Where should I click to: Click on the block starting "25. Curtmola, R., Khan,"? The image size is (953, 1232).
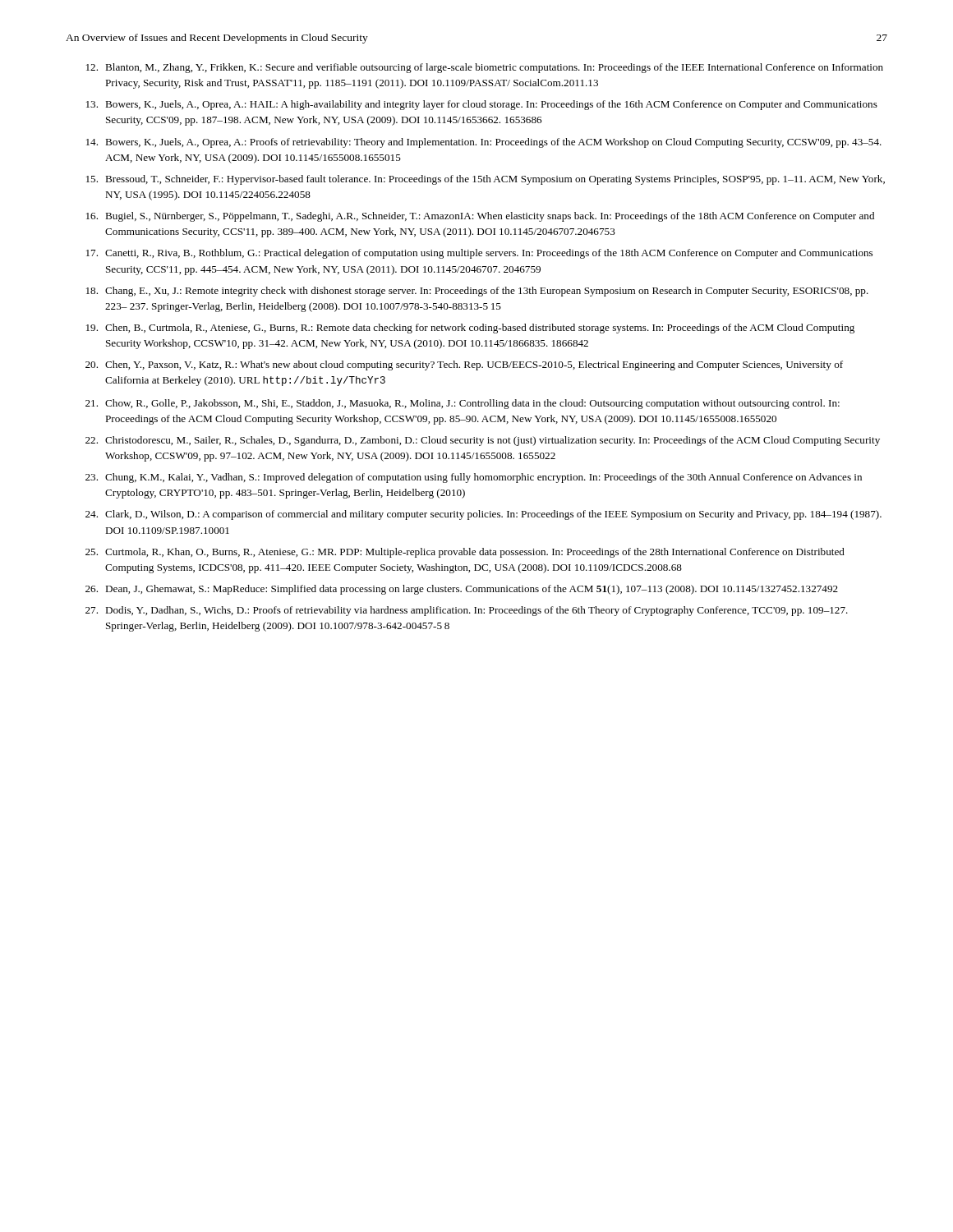pos(476,559)
